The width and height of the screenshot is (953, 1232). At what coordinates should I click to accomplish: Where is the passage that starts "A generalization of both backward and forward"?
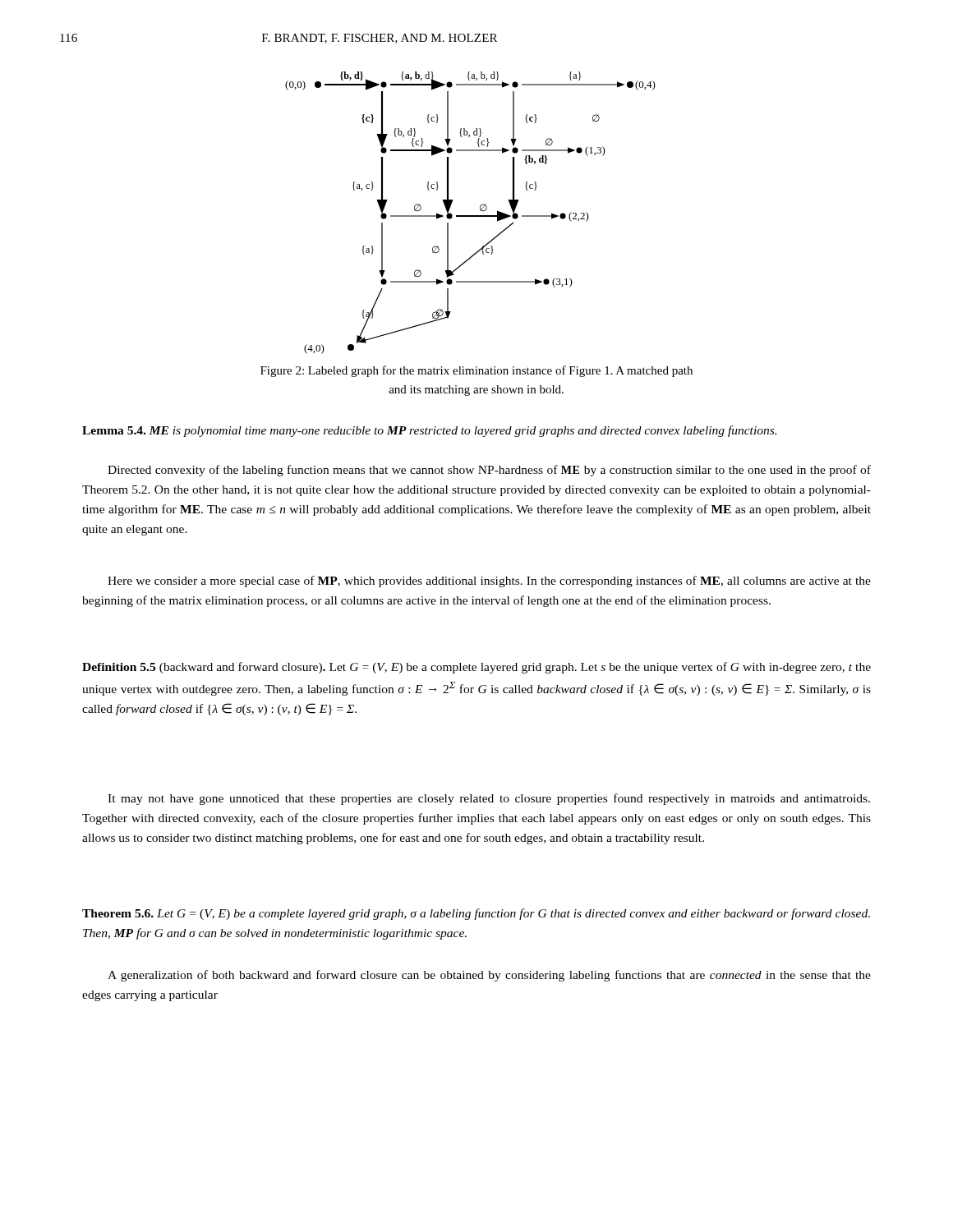(x=476, y=985)
